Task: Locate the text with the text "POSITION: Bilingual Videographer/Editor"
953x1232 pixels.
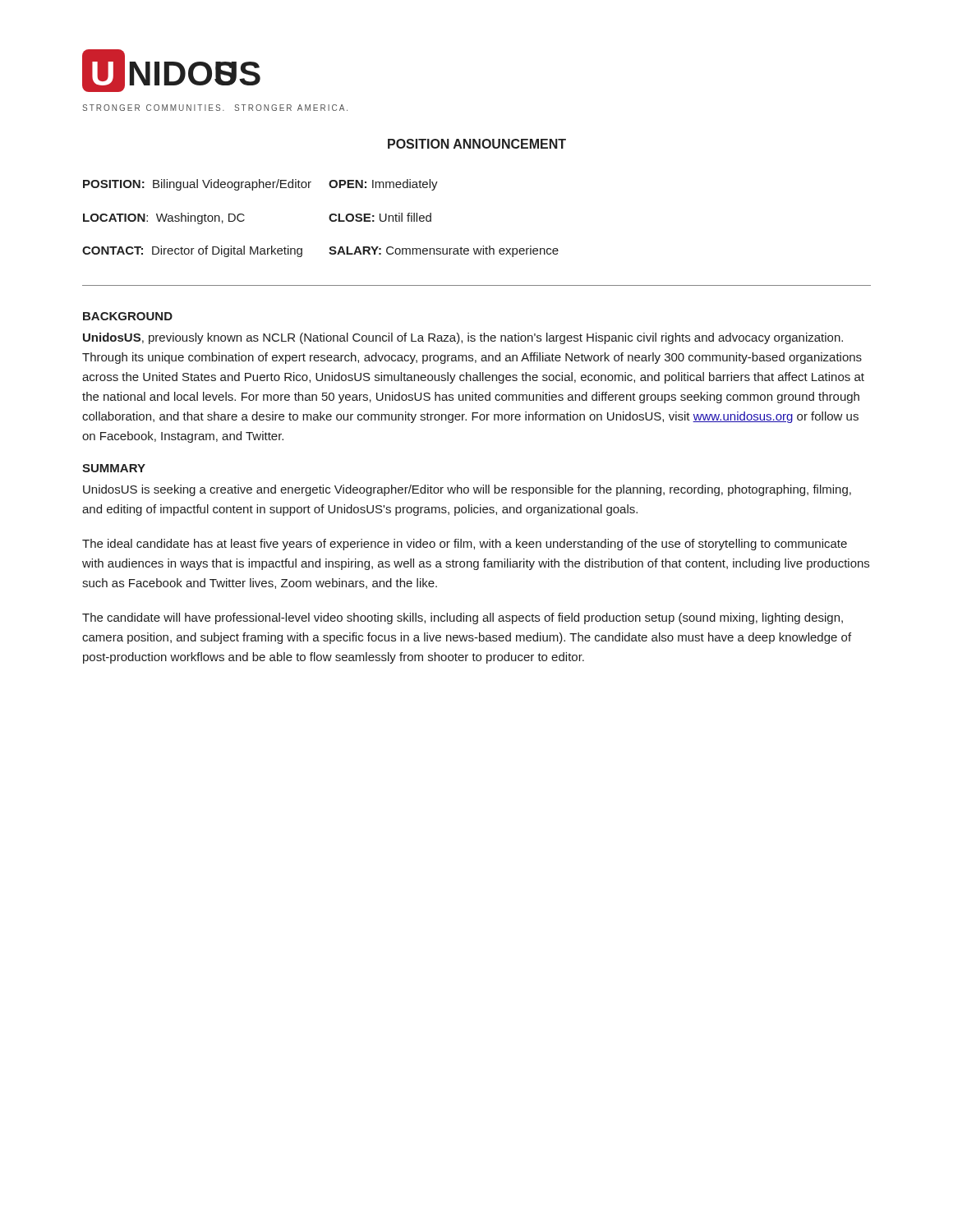Action: coord(197,184)
